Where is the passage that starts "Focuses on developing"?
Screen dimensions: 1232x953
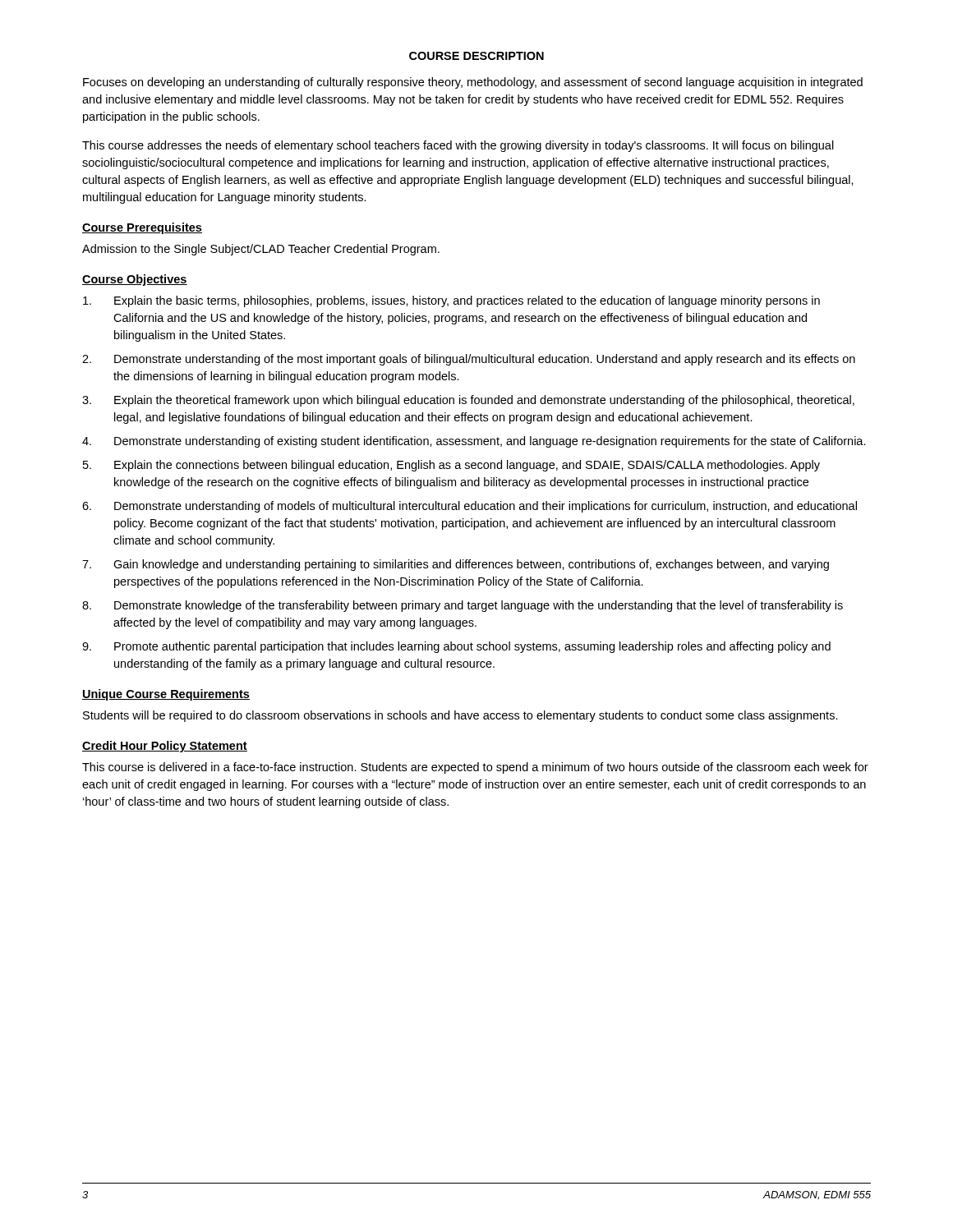coord(473,99)
